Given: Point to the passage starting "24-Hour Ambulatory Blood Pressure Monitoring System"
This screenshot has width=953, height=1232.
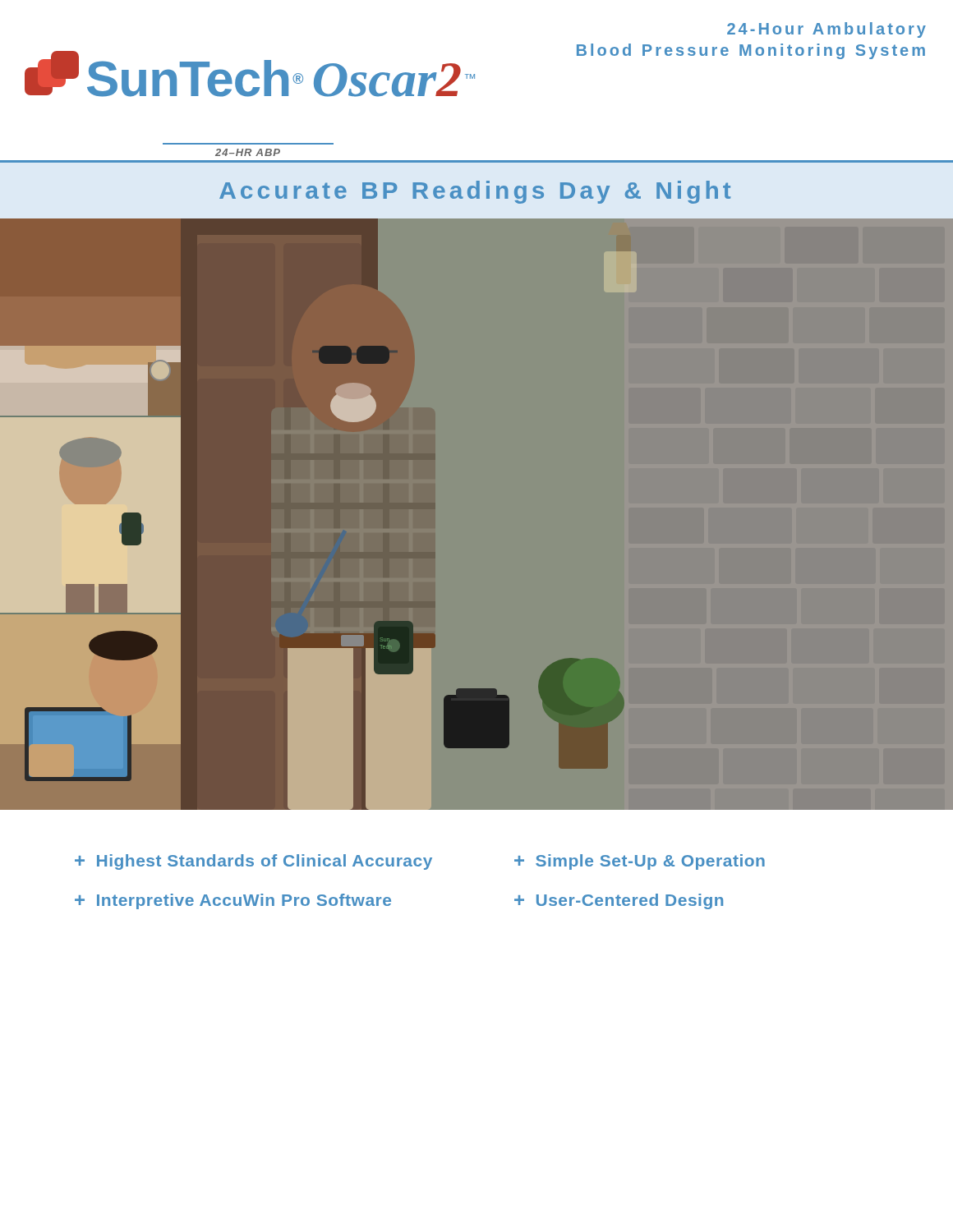Looking at the screenshot, I should [752, 39].
